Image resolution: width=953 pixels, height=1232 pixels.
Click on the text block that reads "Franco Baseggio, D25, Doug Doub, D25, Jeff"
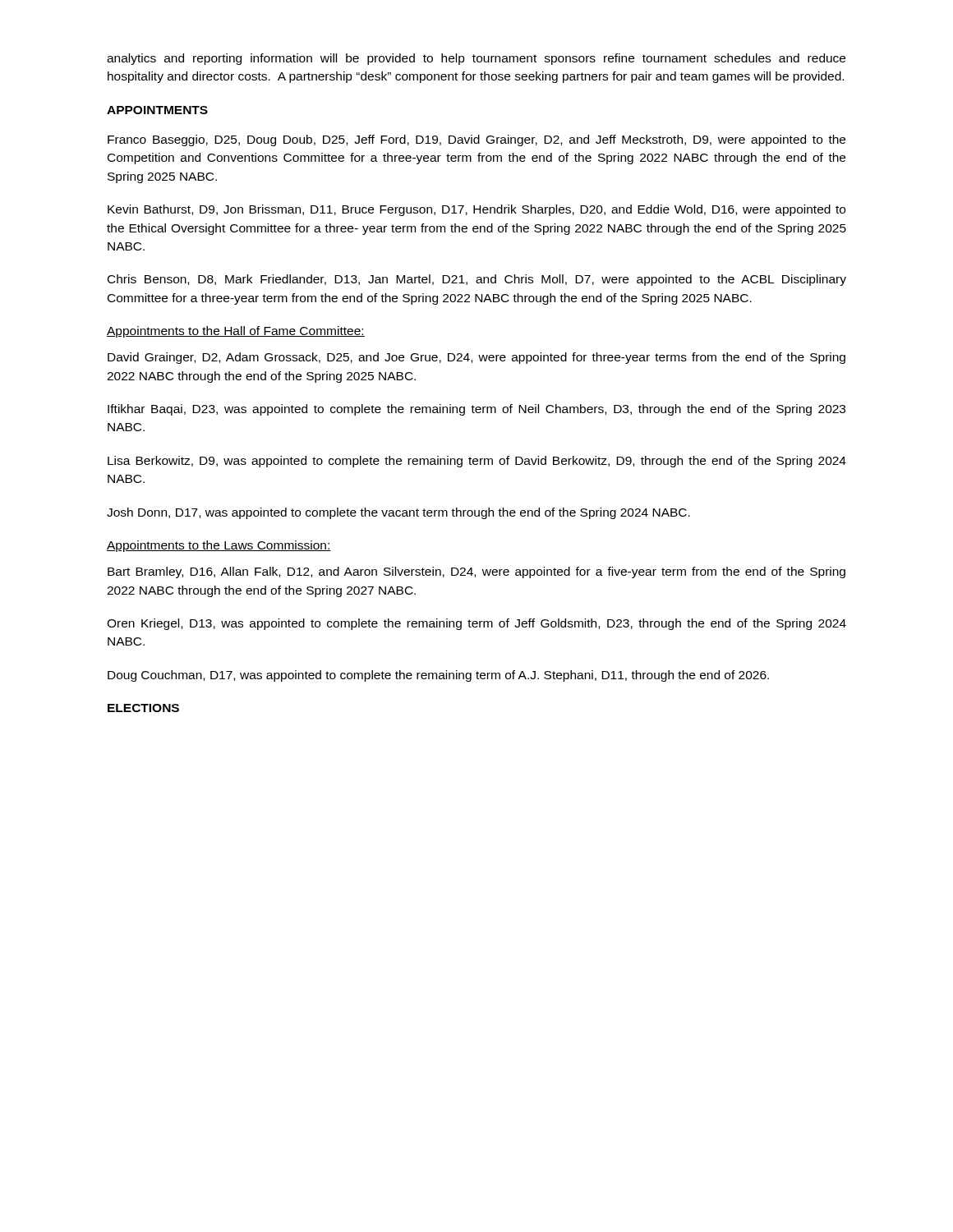(x=476, y=157)
